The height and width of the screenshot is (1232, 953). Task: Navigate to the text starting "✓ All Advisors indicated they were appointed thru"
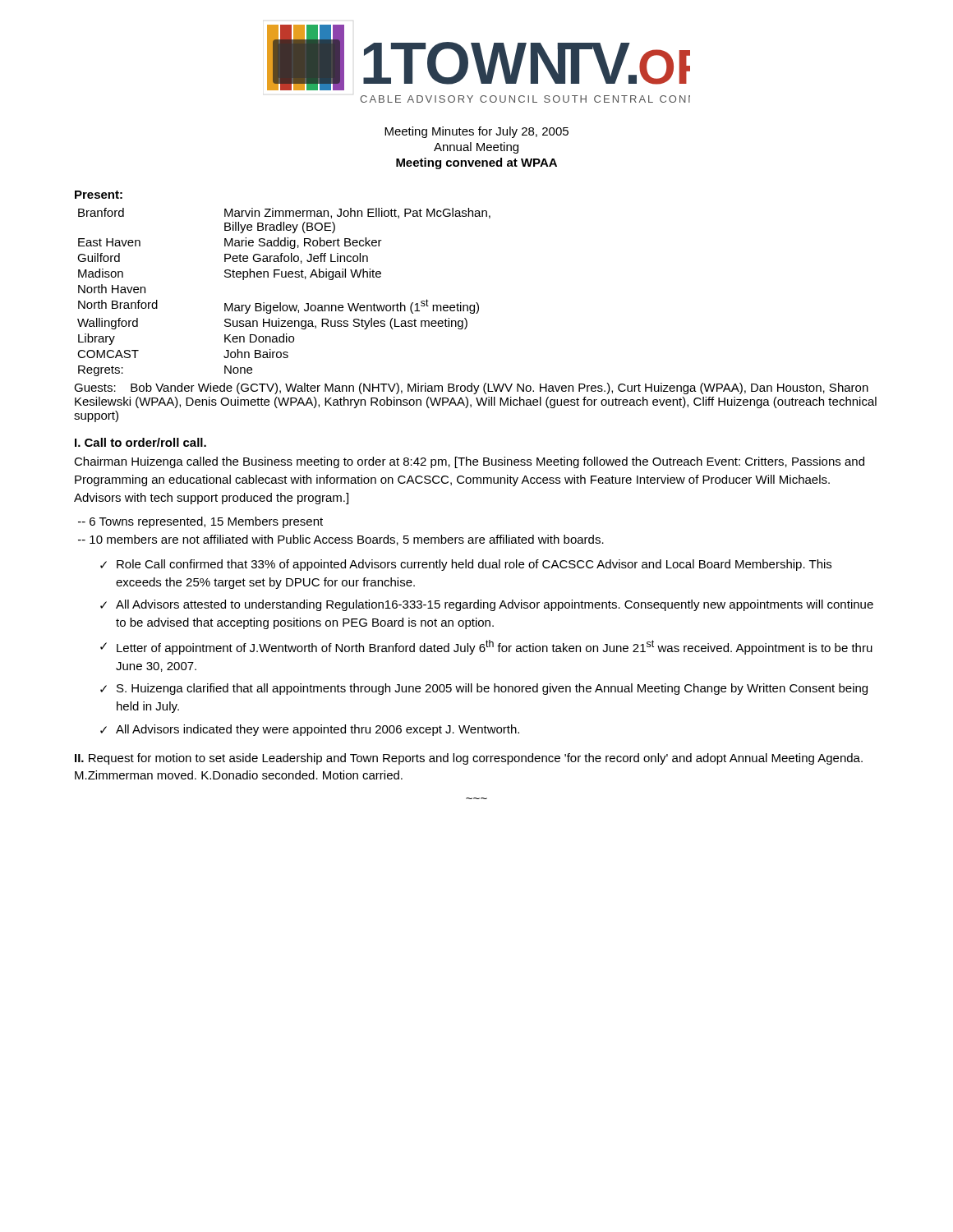(x=489, y=729)
